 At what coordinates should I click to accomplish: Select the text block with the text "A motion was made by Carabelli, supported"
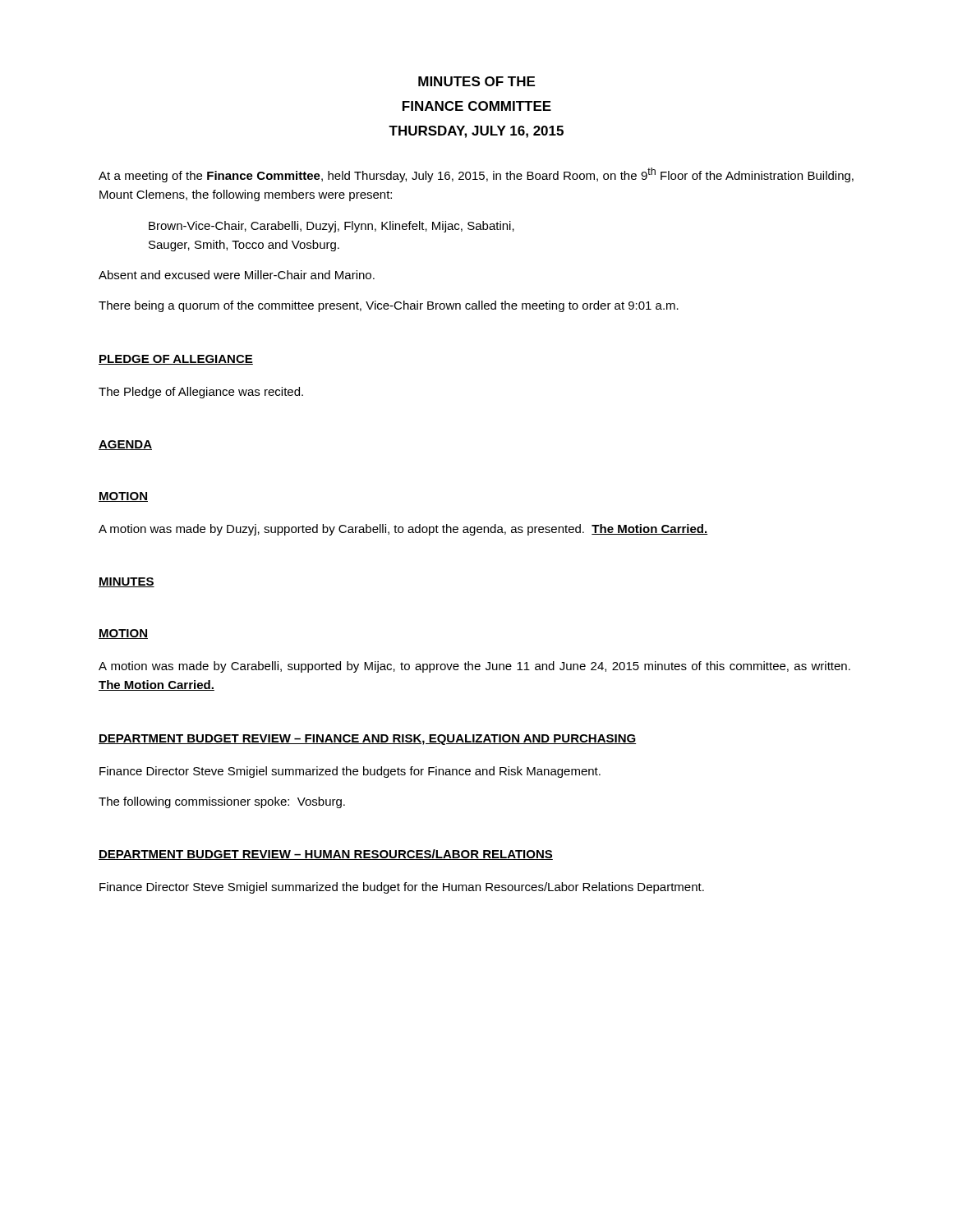click(x=476, y=675)
